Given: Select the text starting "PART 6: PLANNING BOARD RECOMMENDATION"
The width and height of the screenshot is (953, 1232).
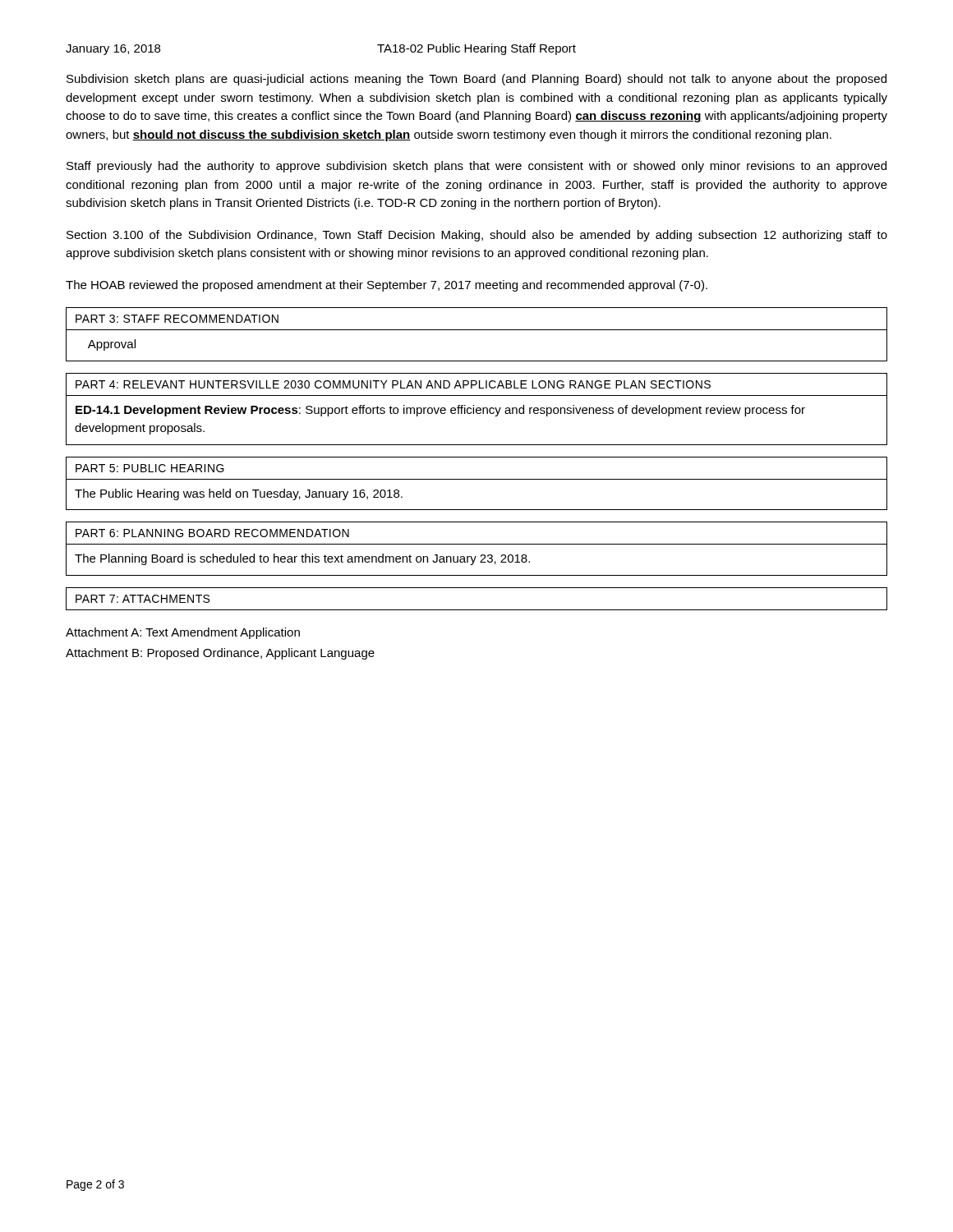Looking at the screenshot, I should [x=212, y=533].
